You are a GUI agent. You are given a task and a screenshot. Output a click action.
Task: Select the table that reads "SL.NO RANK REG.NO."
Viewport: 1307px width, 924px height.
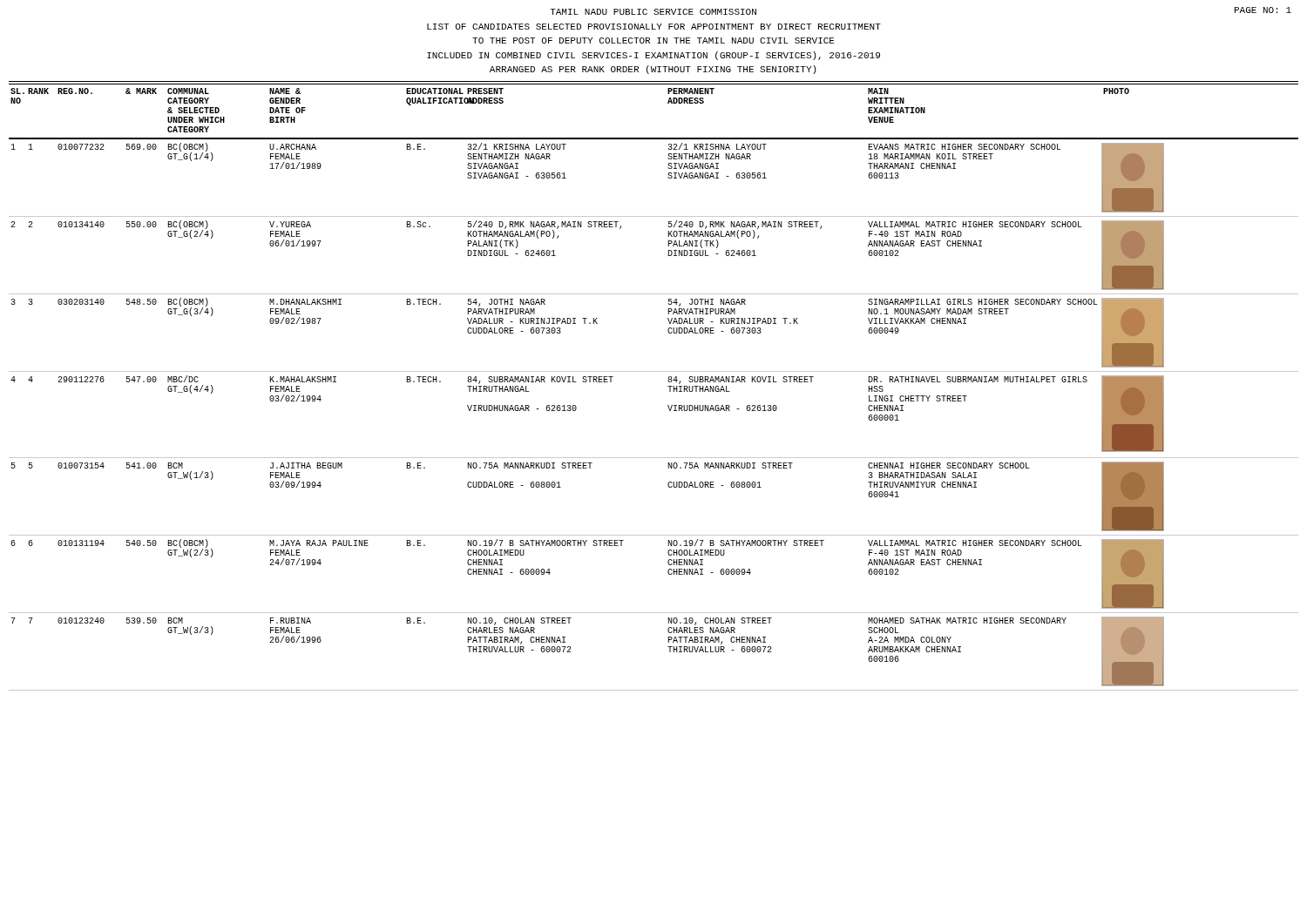pyautogui.click(x=654, y=111)
